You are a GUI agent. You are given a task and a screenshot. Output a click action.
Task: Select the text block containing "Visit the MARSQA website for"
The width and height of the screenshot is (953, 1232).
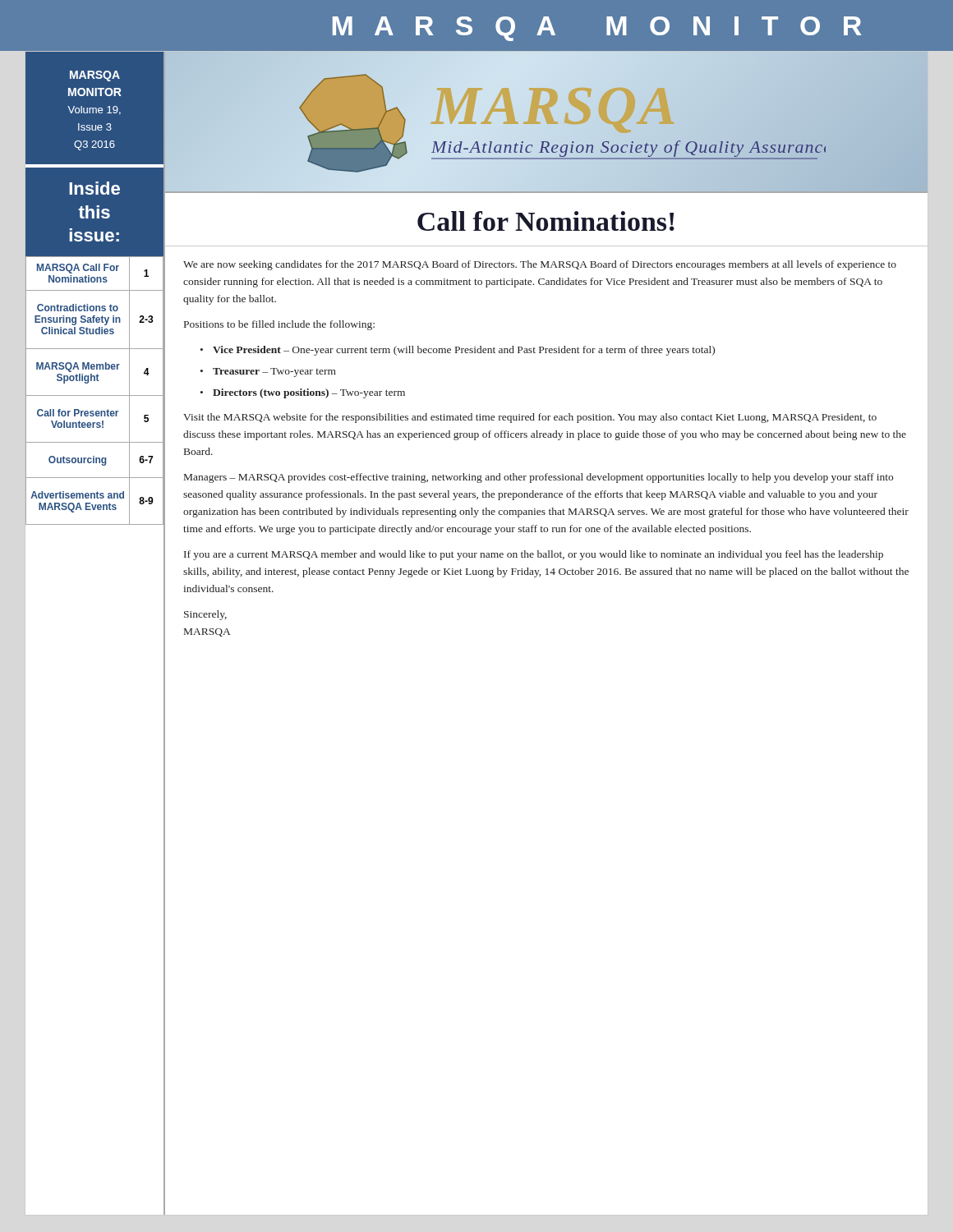click(x=546, y=435)
